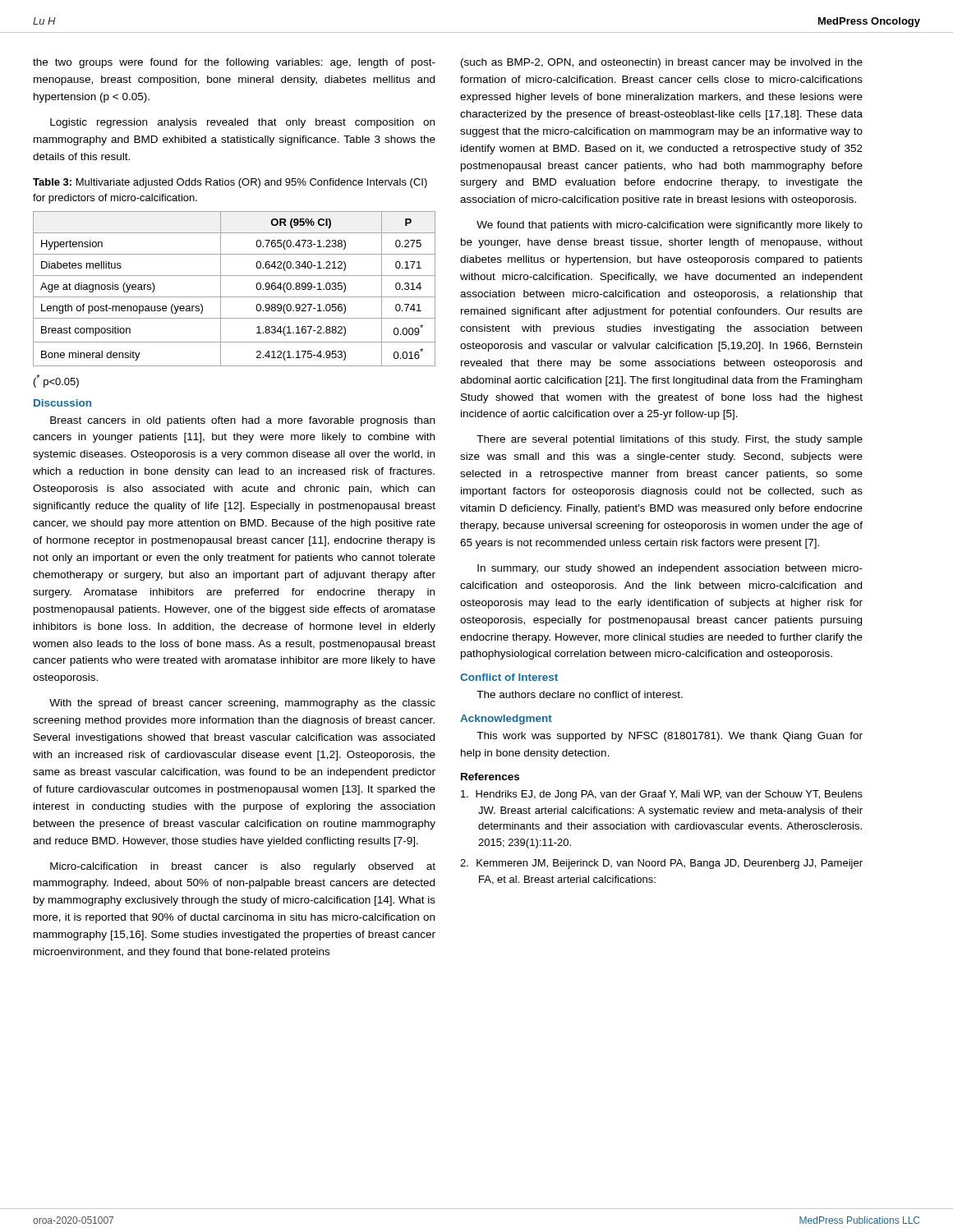Click on the text starting "the two groups were found"
The width and height of the screenshot is (953, 1232).
(x=234, y=80)
